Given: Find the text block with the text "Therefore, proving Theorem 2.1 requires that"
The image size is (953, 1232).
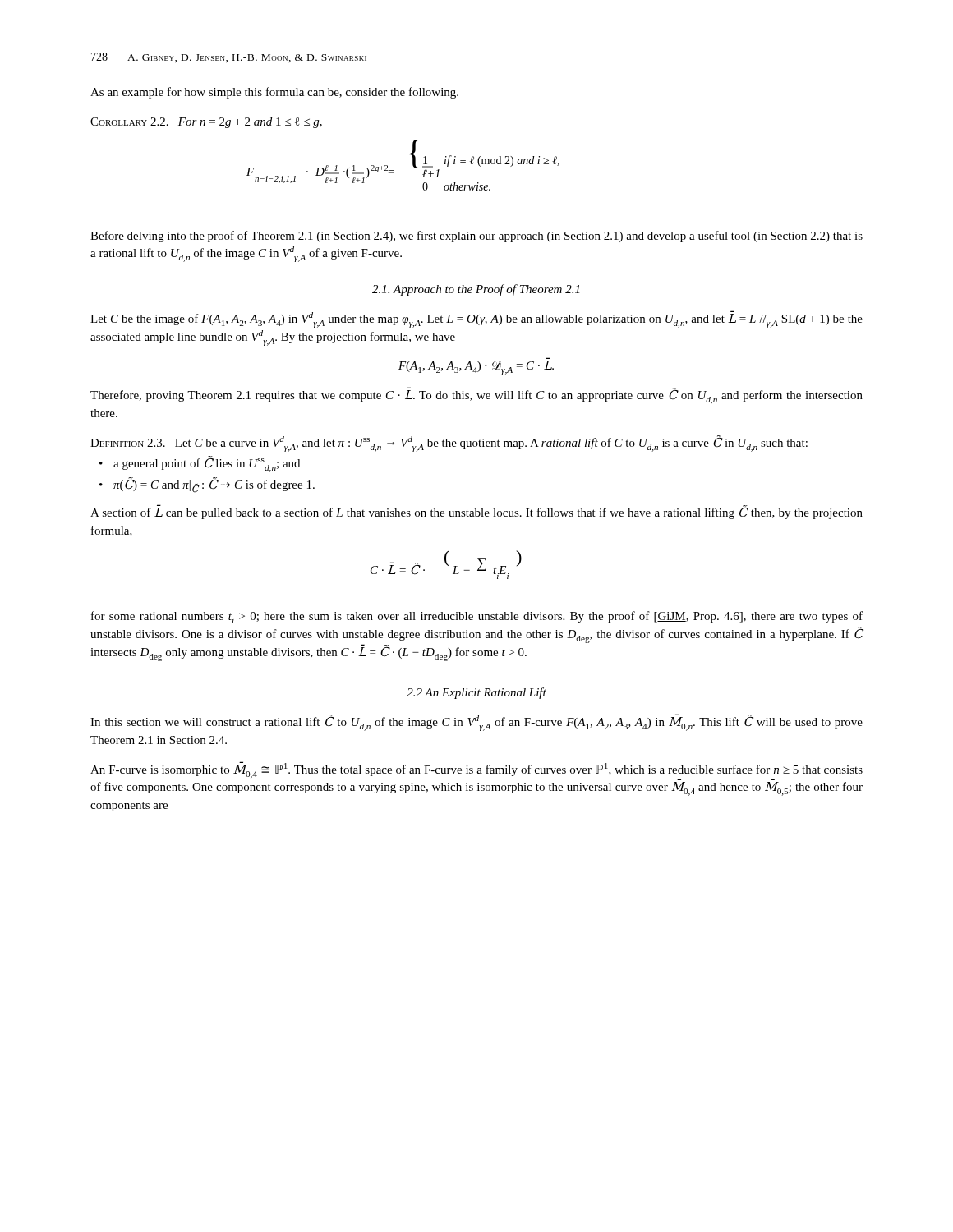Looking at the screenshot, I should coord(476,404).
